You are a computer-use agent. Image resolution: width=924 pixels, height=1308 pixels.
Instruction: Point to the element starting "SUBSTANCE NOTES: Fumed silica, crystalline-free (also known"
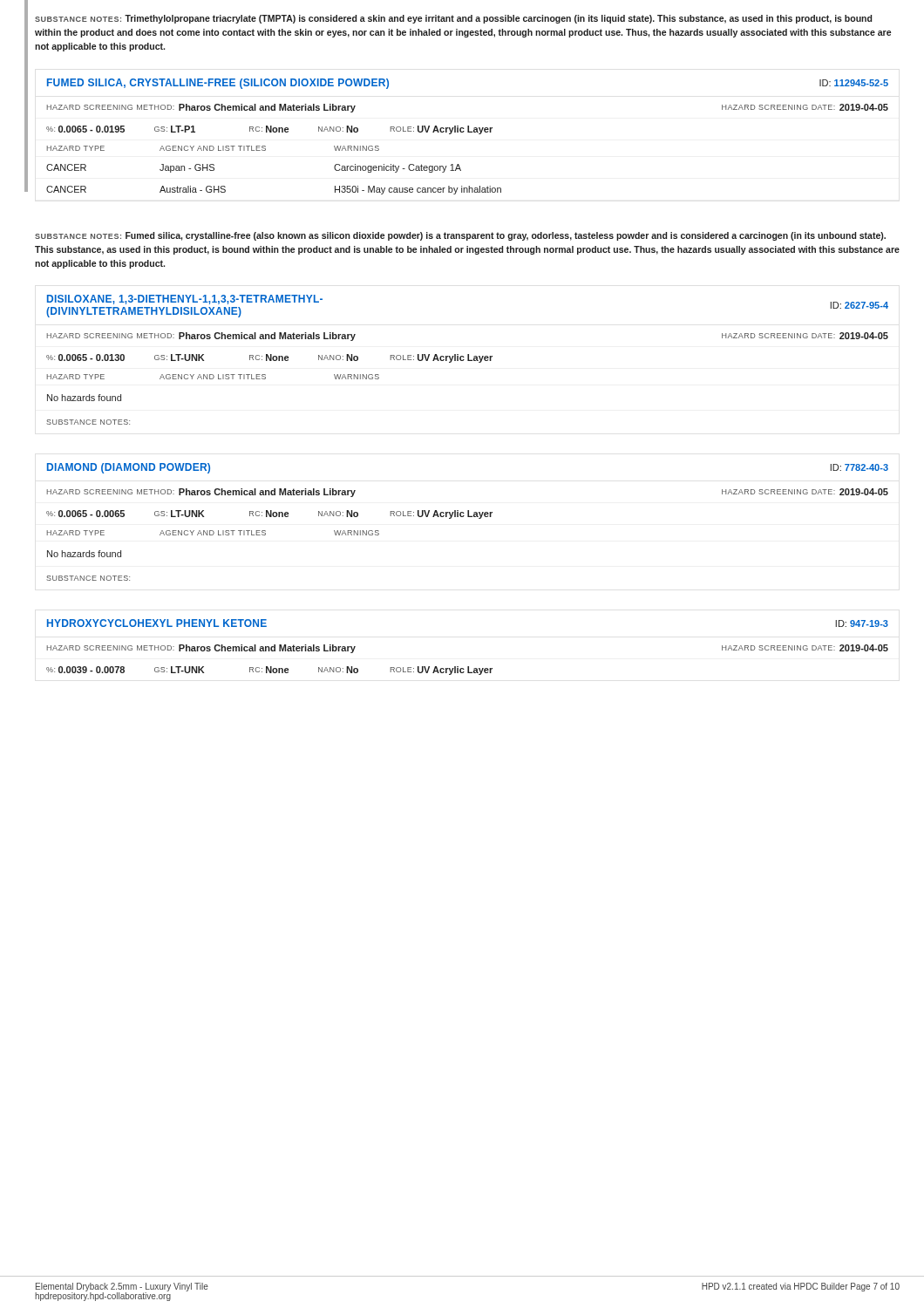click(x=467, y=249)
